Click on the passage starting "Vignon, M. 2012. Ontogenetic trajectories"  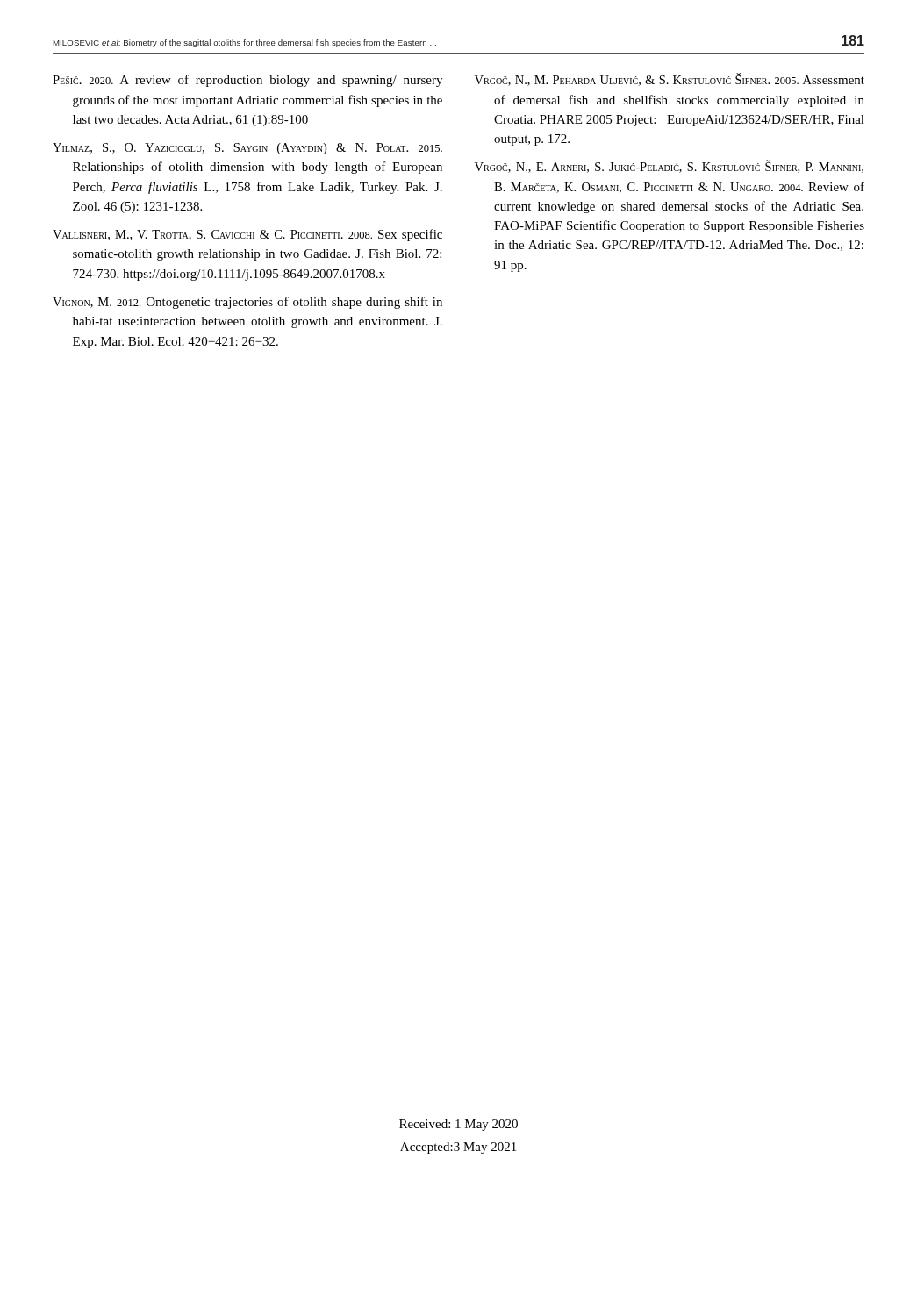coord(248,321)
